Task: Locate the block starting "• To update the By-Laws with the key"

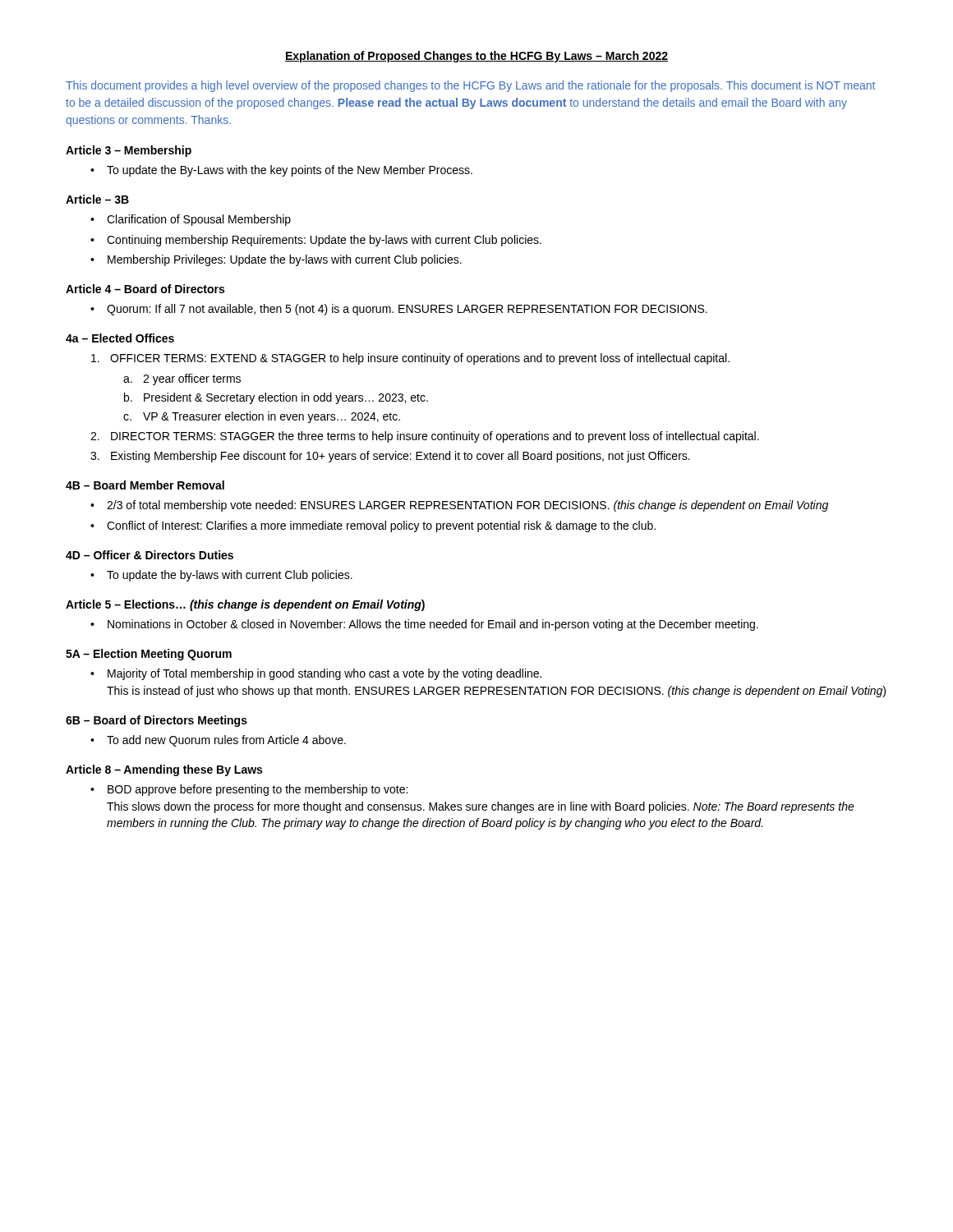Action: pos(282,170)
